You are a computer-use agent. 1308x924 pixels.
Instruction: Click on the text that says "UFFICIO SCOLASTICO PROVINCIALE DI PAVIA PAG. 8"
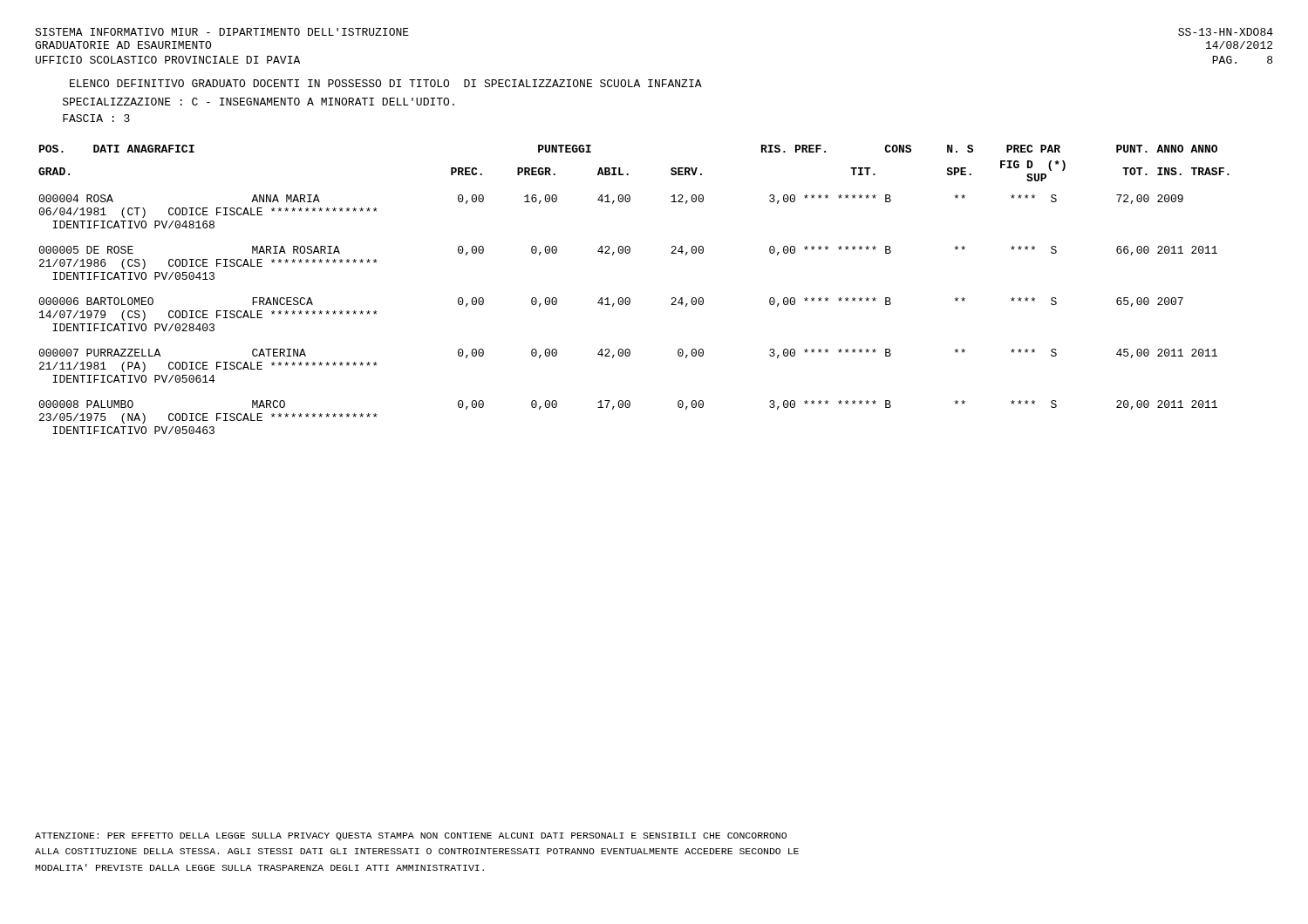pyautogui.click(x=169, y=60)
